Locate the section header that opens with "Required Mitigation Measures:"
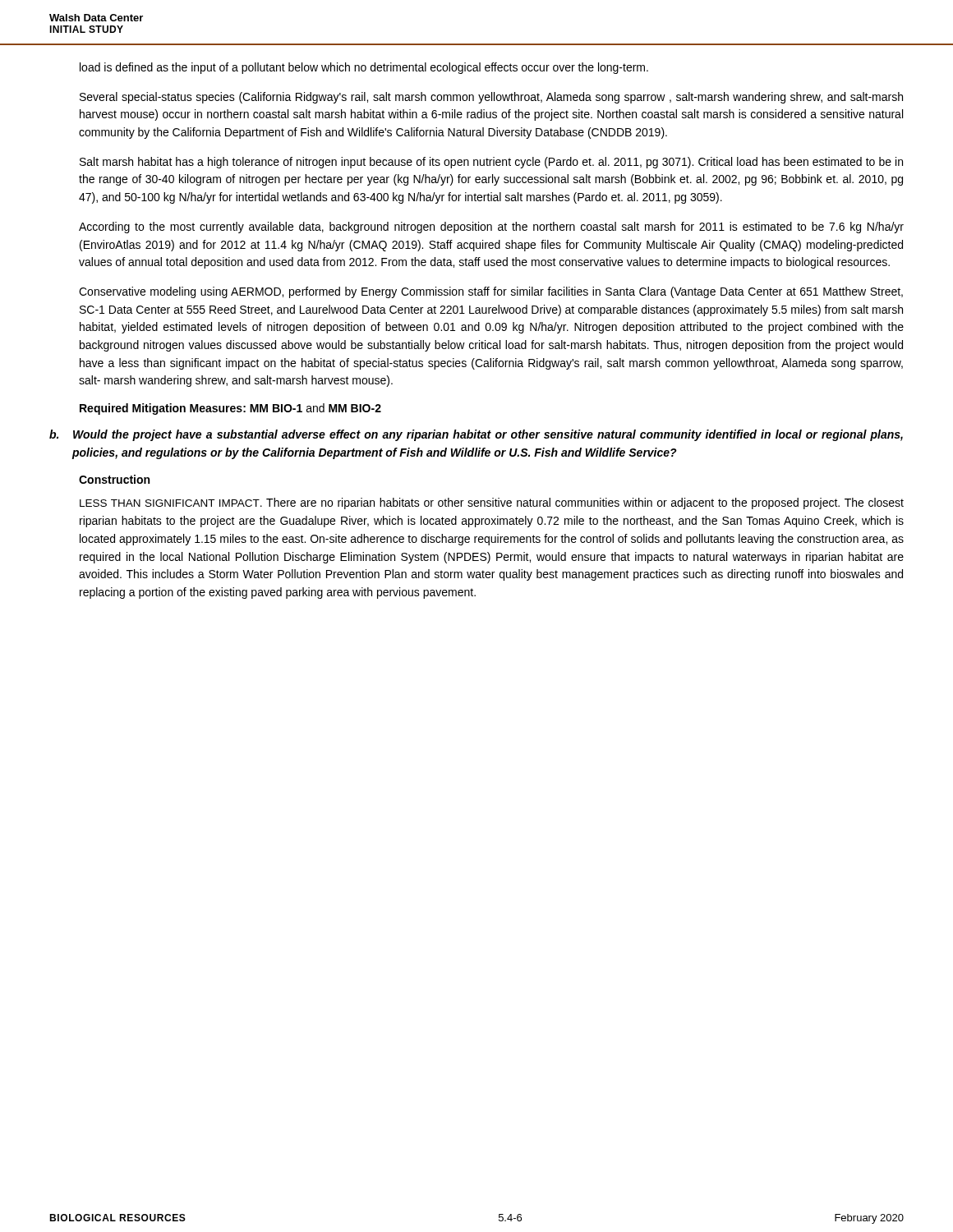 [230, 408]
